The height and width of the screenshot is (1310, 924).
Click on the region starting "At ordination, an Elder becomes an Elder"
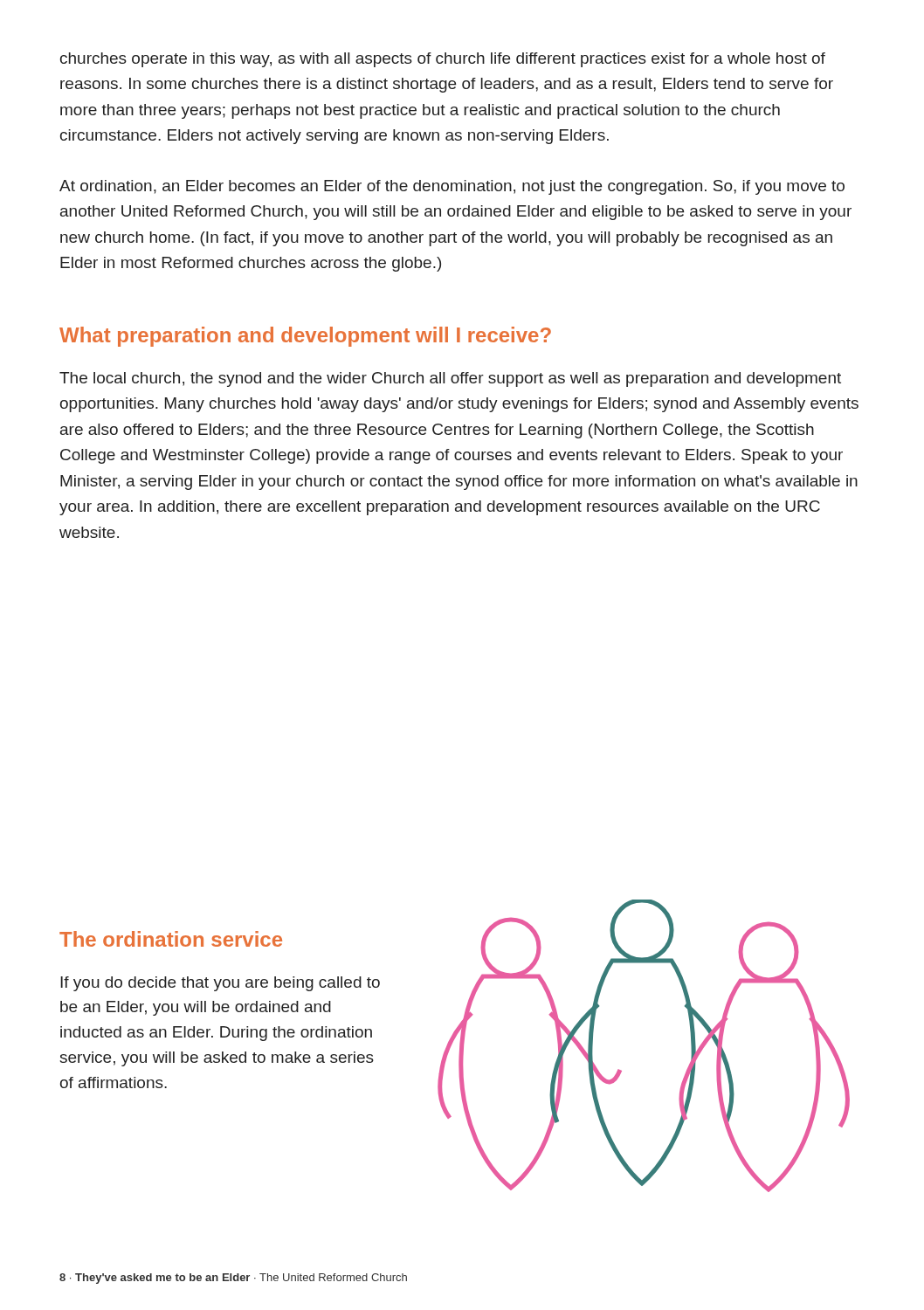[x=462, y=224]
